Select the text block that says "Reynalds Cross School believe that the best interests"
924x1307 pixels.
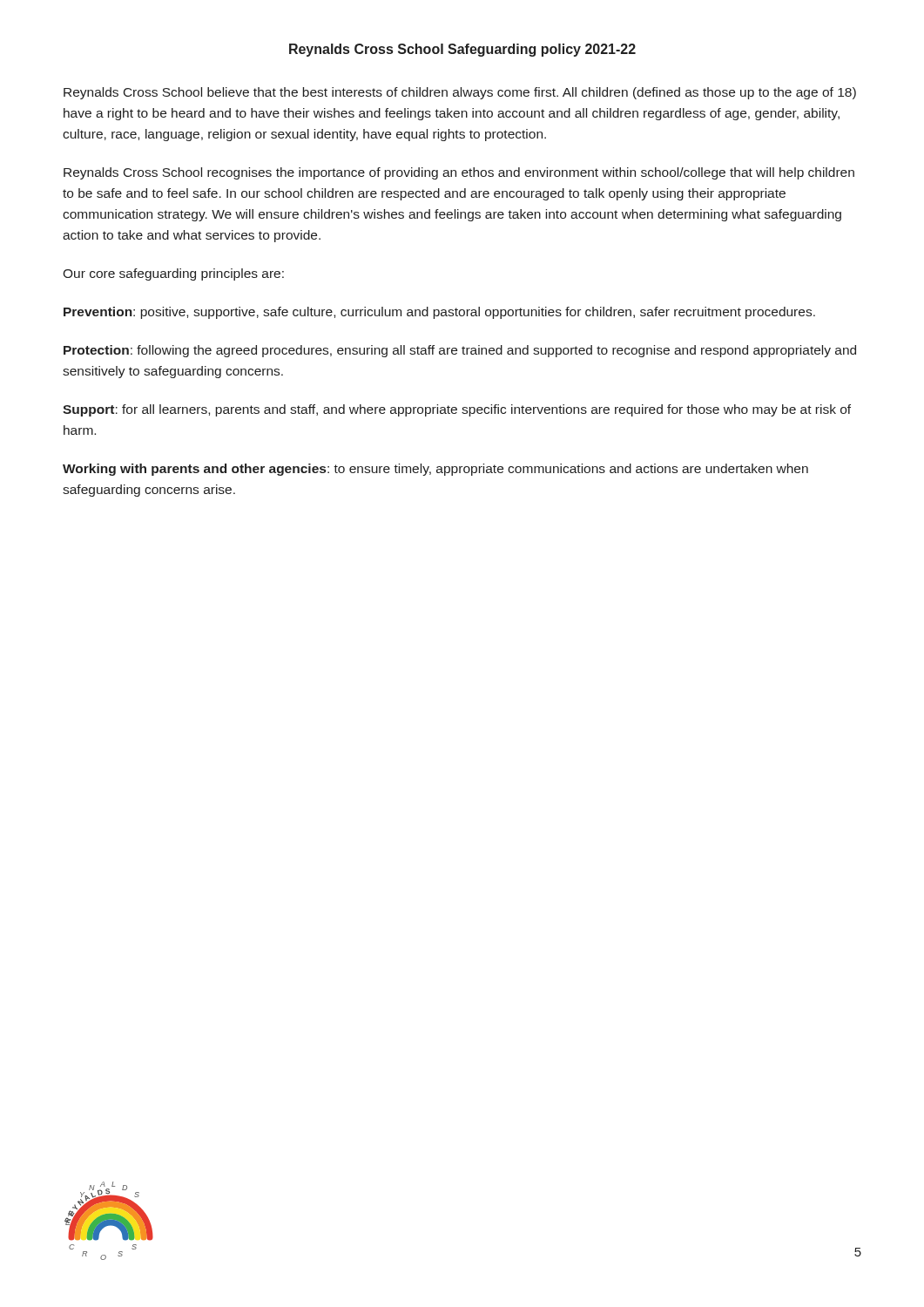point(460,113)
